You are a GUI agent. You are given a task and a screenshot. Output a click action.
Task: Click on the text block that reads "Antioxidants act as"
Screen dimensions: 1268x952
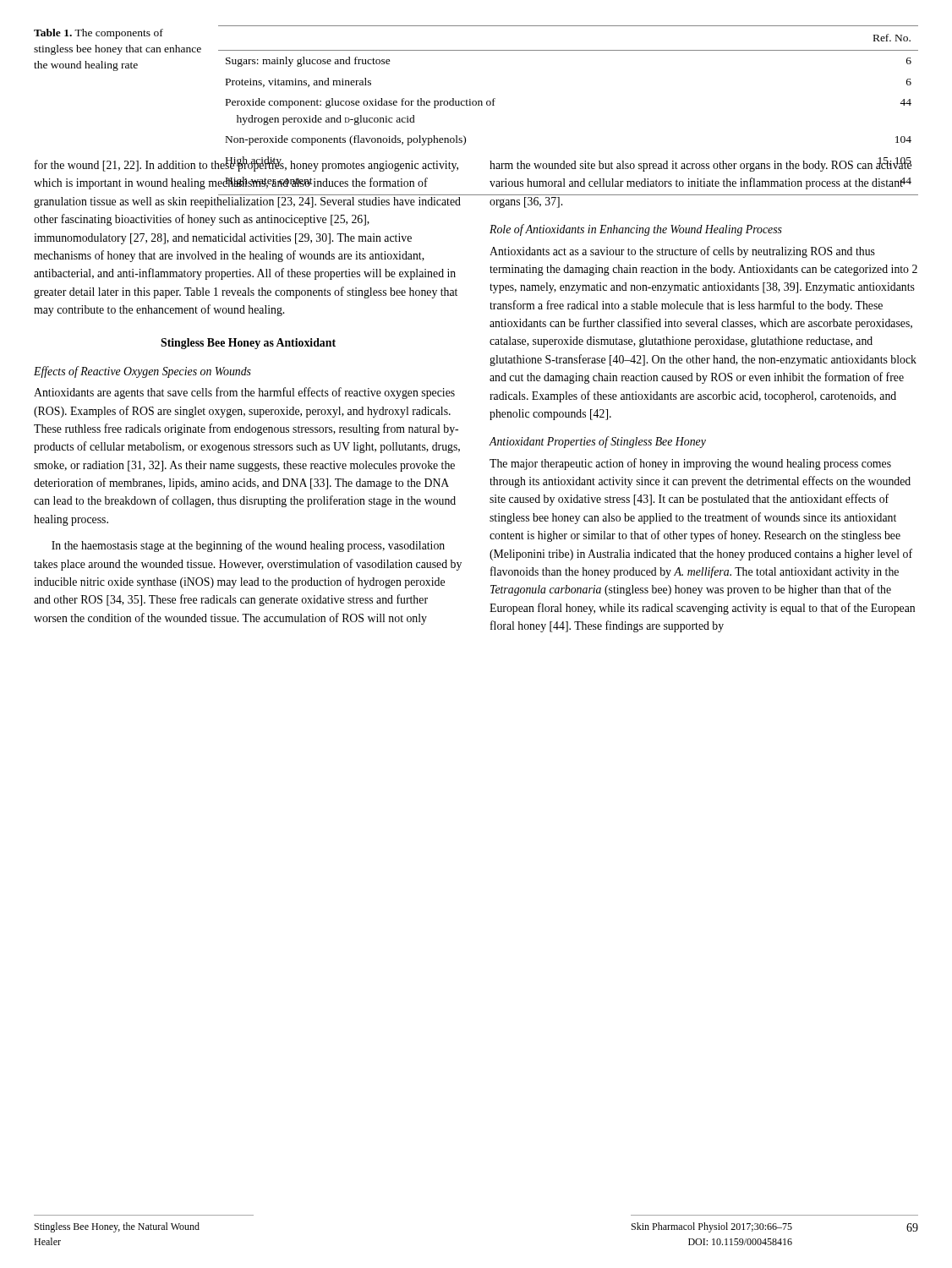[704, 333]
